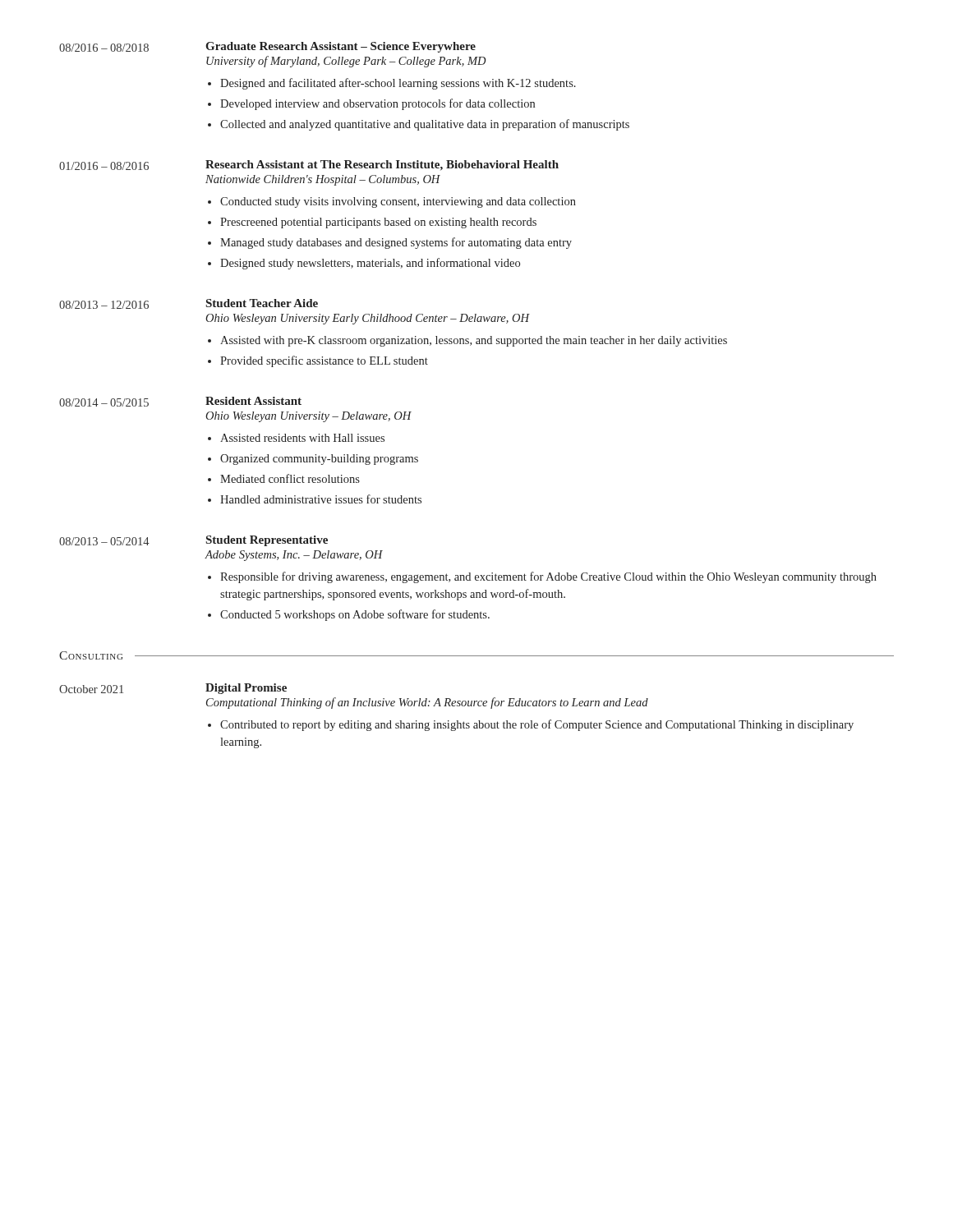Find the section header that says "Resident Assistant"

(x=253, y=401)
